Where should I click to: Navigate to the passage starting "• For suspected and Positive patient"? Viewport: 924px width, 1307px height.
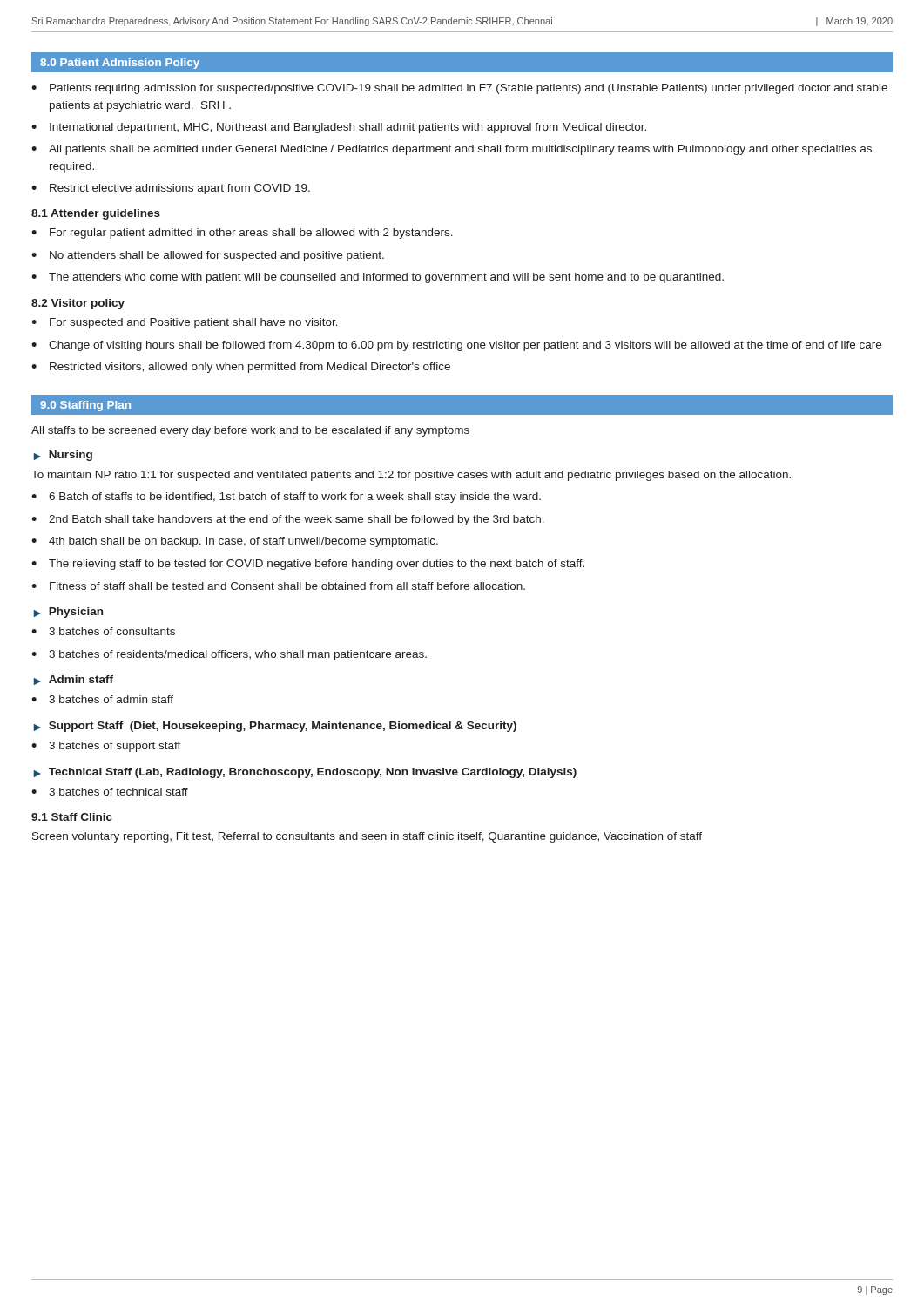tap(185, 323)
